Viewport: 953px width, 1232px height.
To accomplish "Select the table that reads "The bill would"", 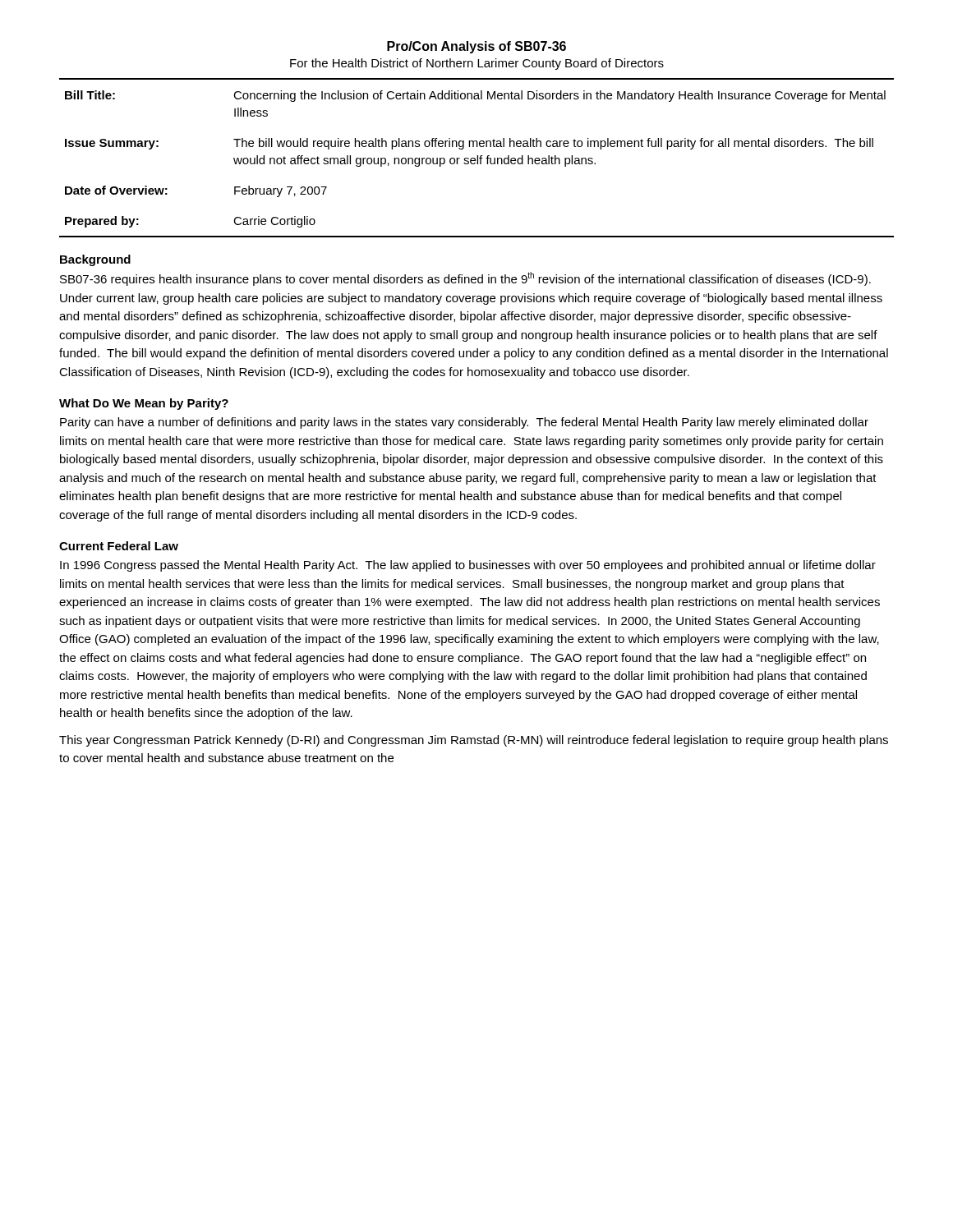I will (x=476, y=158).
